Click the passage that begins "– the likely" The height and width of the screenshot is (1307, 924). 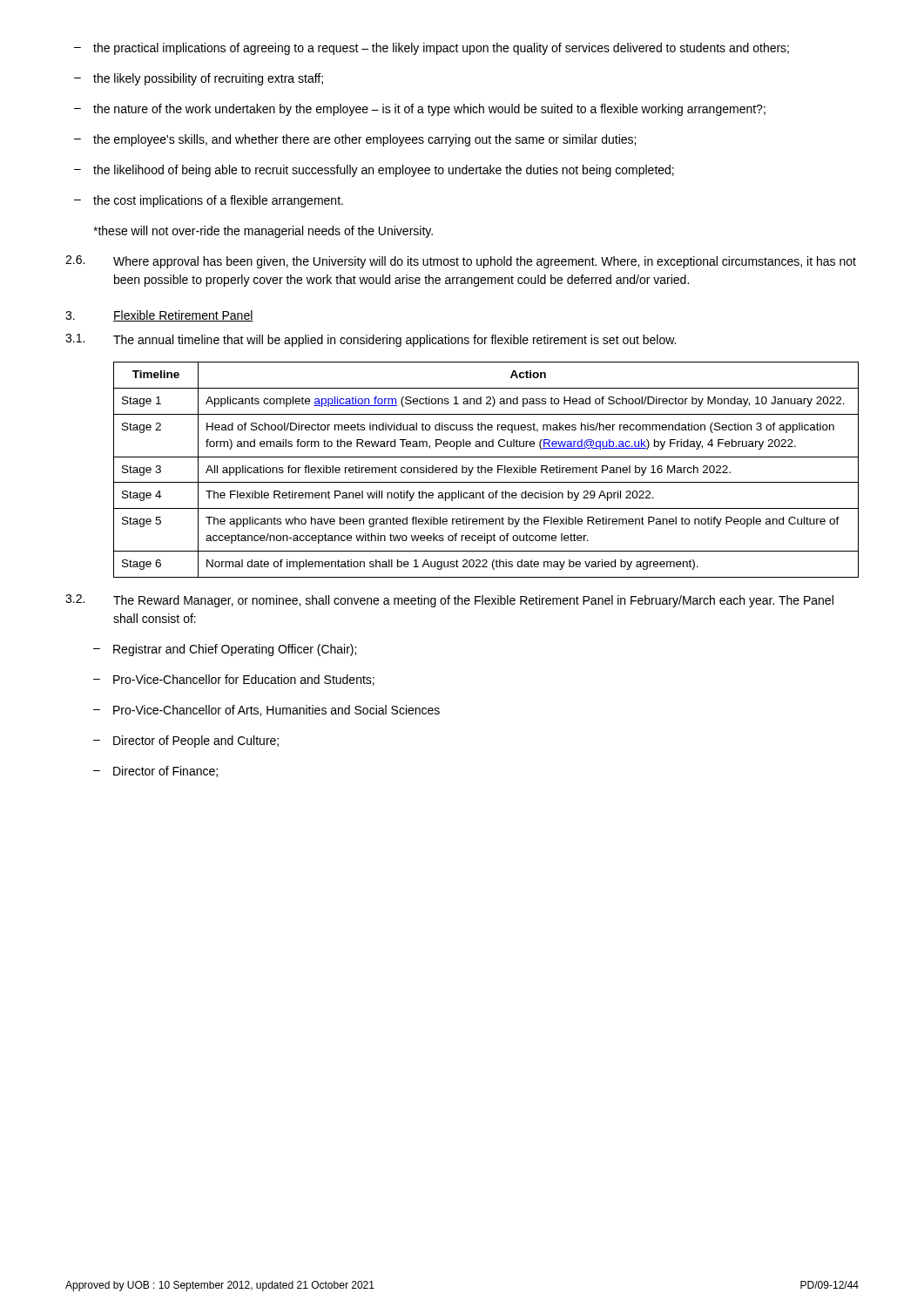pos(199,79)
